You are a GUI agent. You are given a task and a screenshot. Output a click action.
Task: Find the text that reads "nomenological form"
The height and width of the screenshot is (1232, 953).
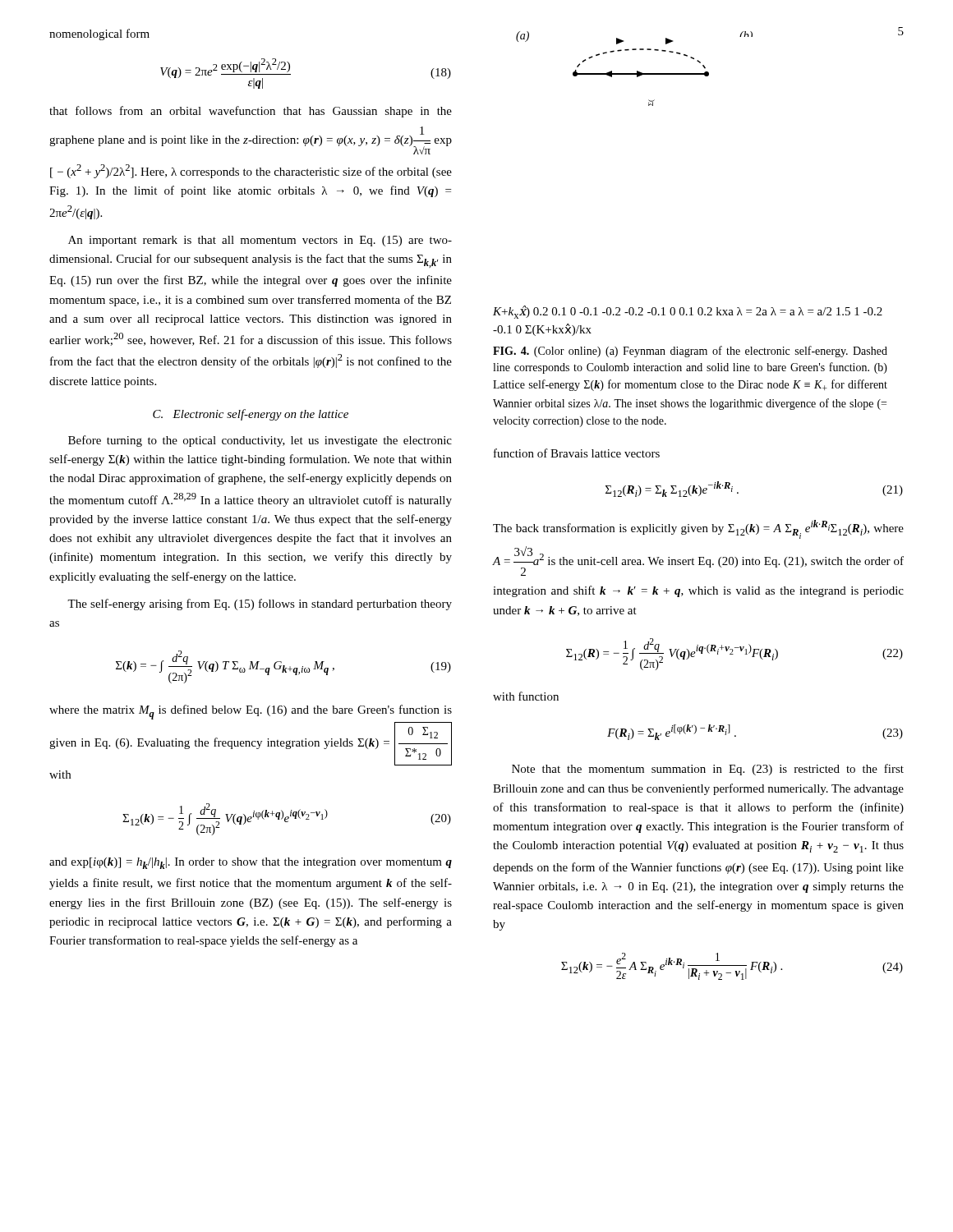click(99, 34)
